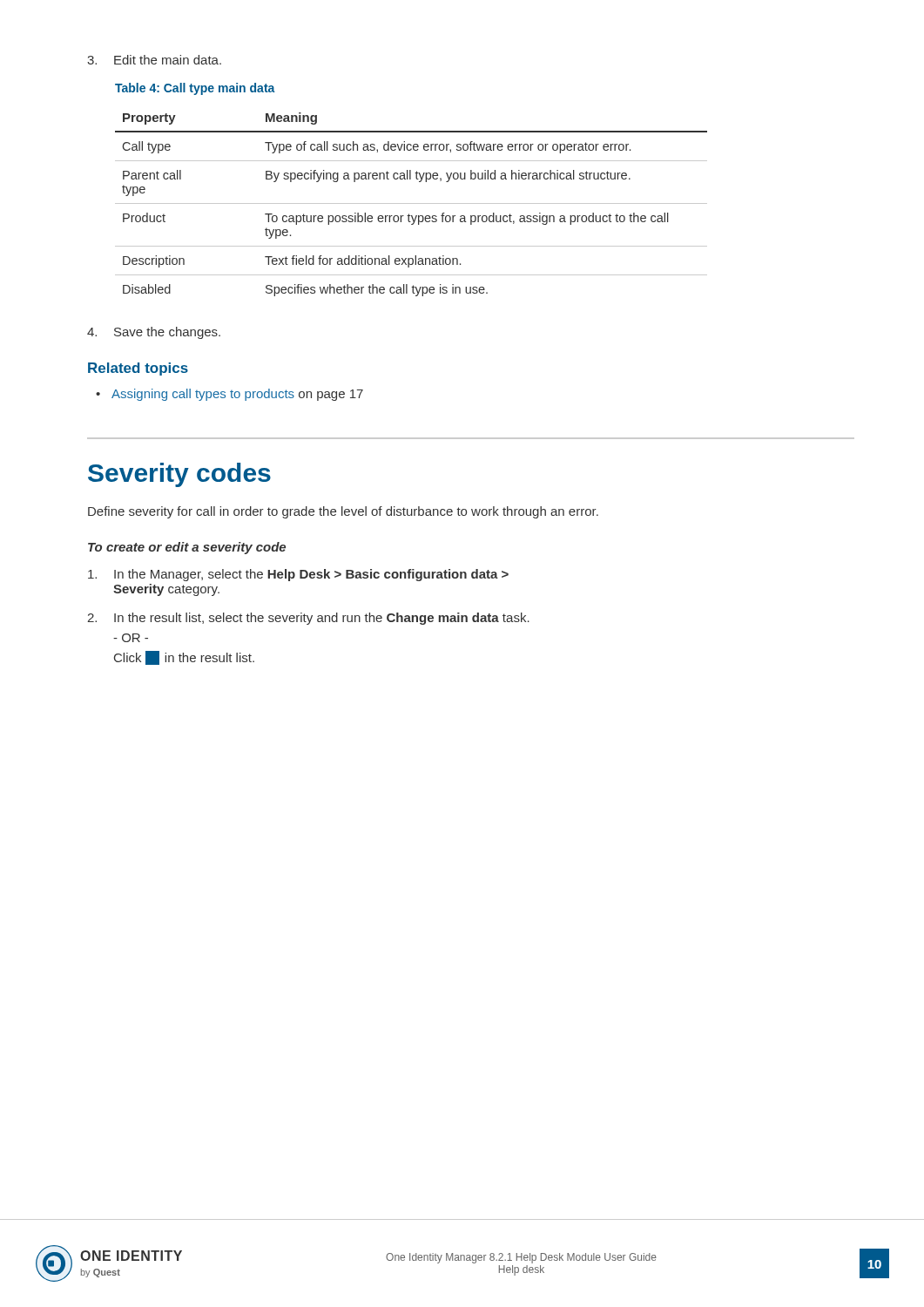Point to the block starting "Severity codes"
924x1307 pixels.
(179, 473)
